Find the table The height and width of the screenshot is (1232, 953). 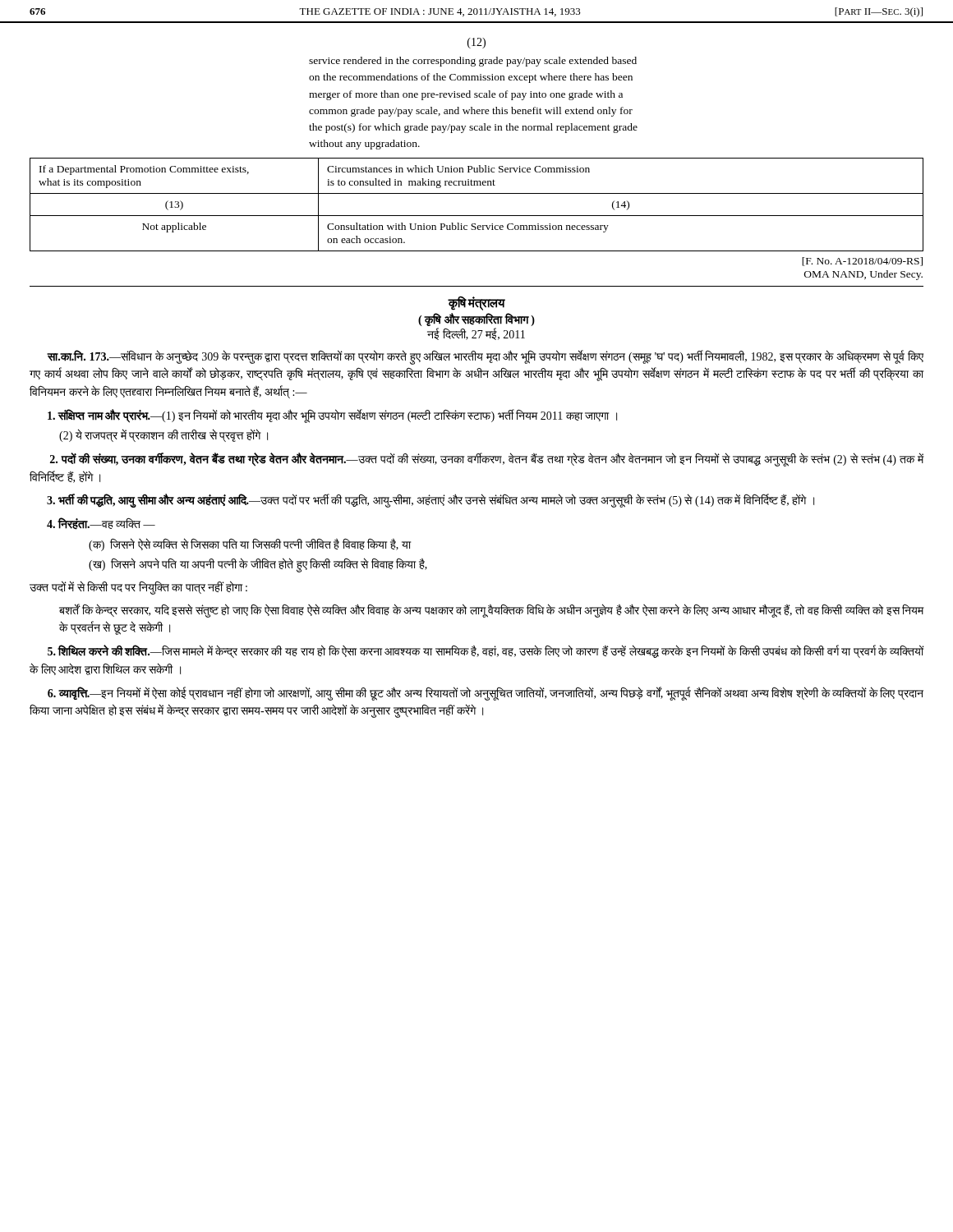(476, 204)
